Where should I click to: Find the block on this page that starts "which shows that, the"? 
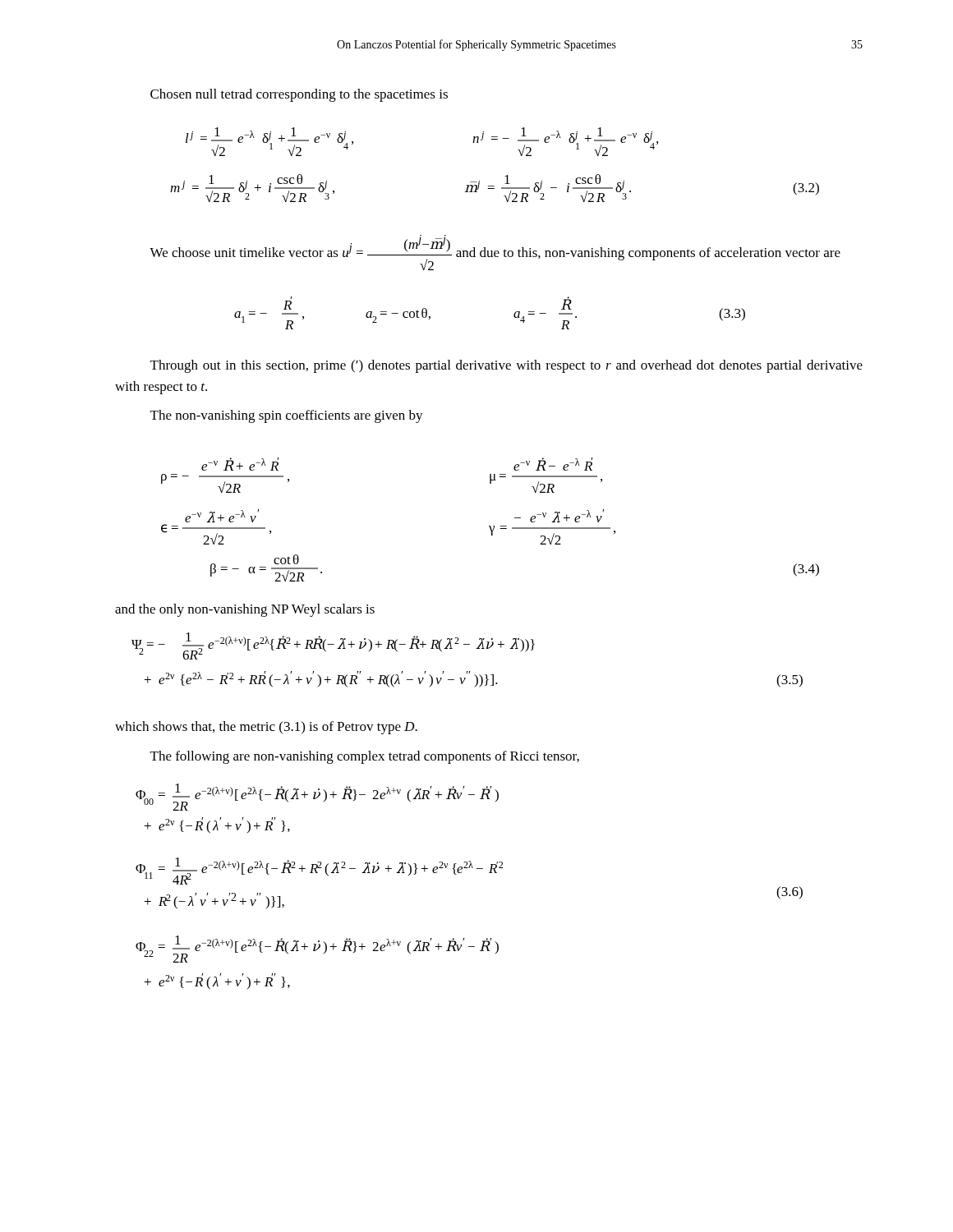267,727
